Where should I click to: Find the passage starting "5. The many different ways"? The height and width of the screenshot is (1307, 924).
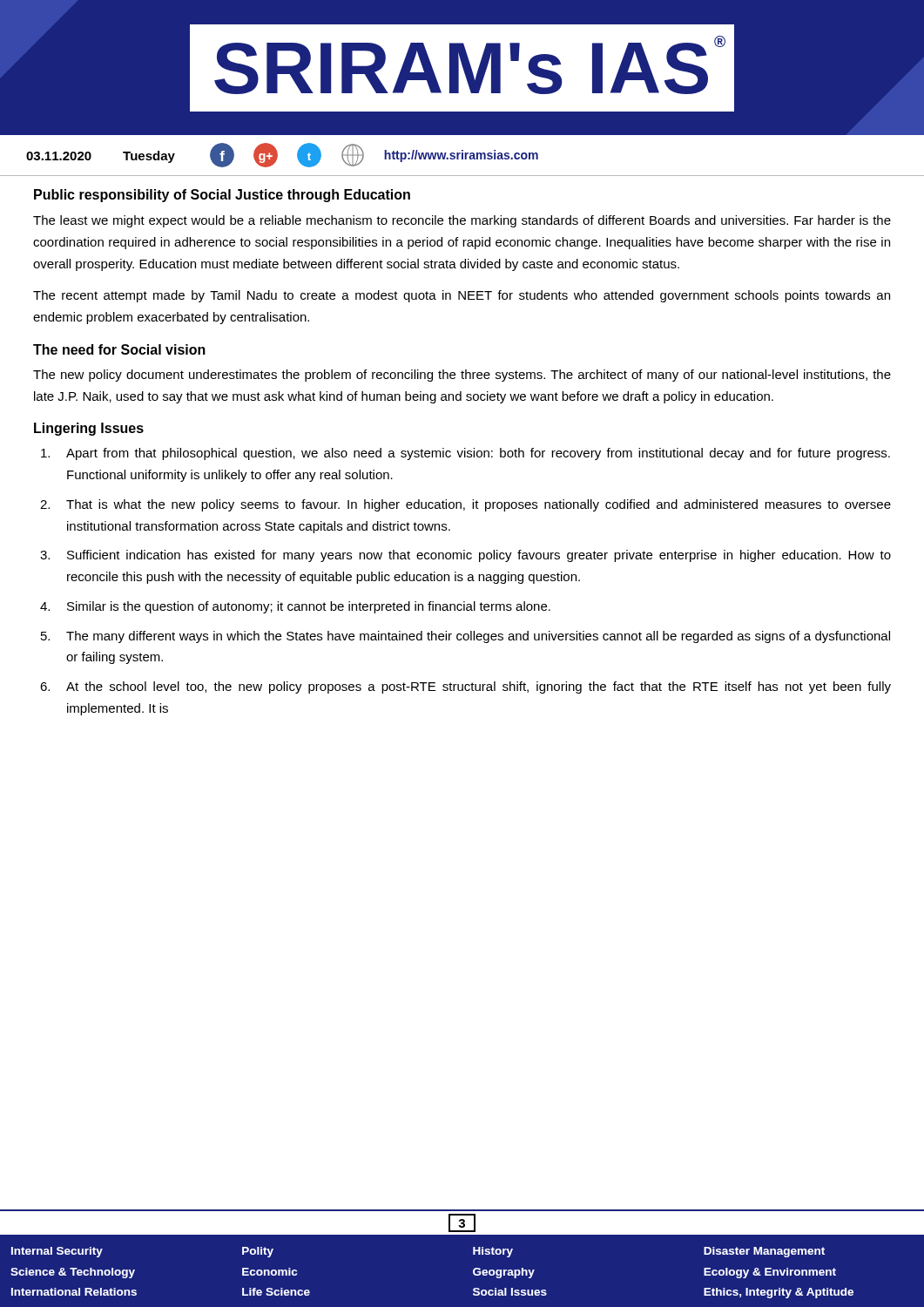(466, 647)
